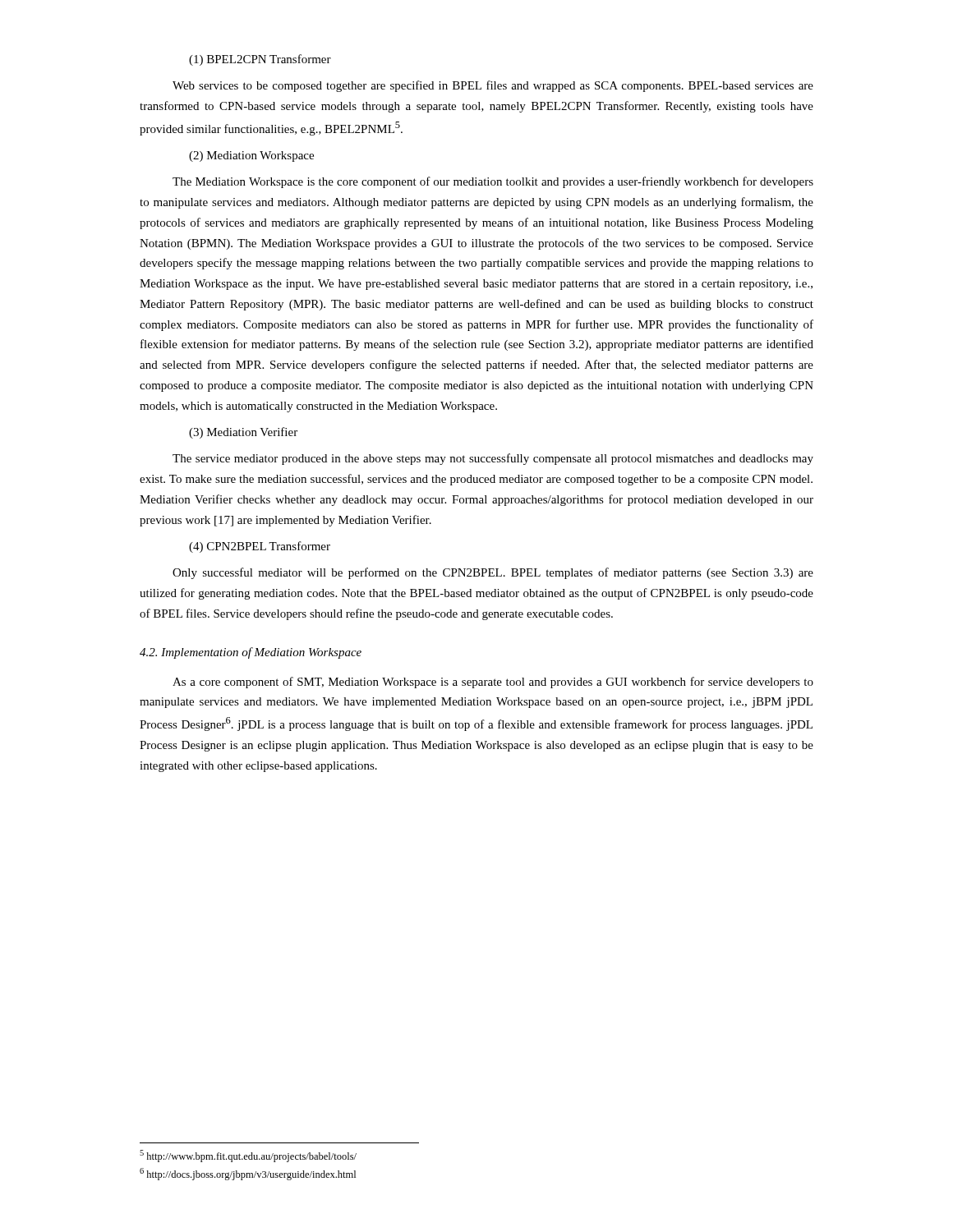Image resolution: width=953 pixels, height=1232 pixels.
Task: Locate the text block containing "The service mediator produced in the above steps"
Action: (476, 489)
